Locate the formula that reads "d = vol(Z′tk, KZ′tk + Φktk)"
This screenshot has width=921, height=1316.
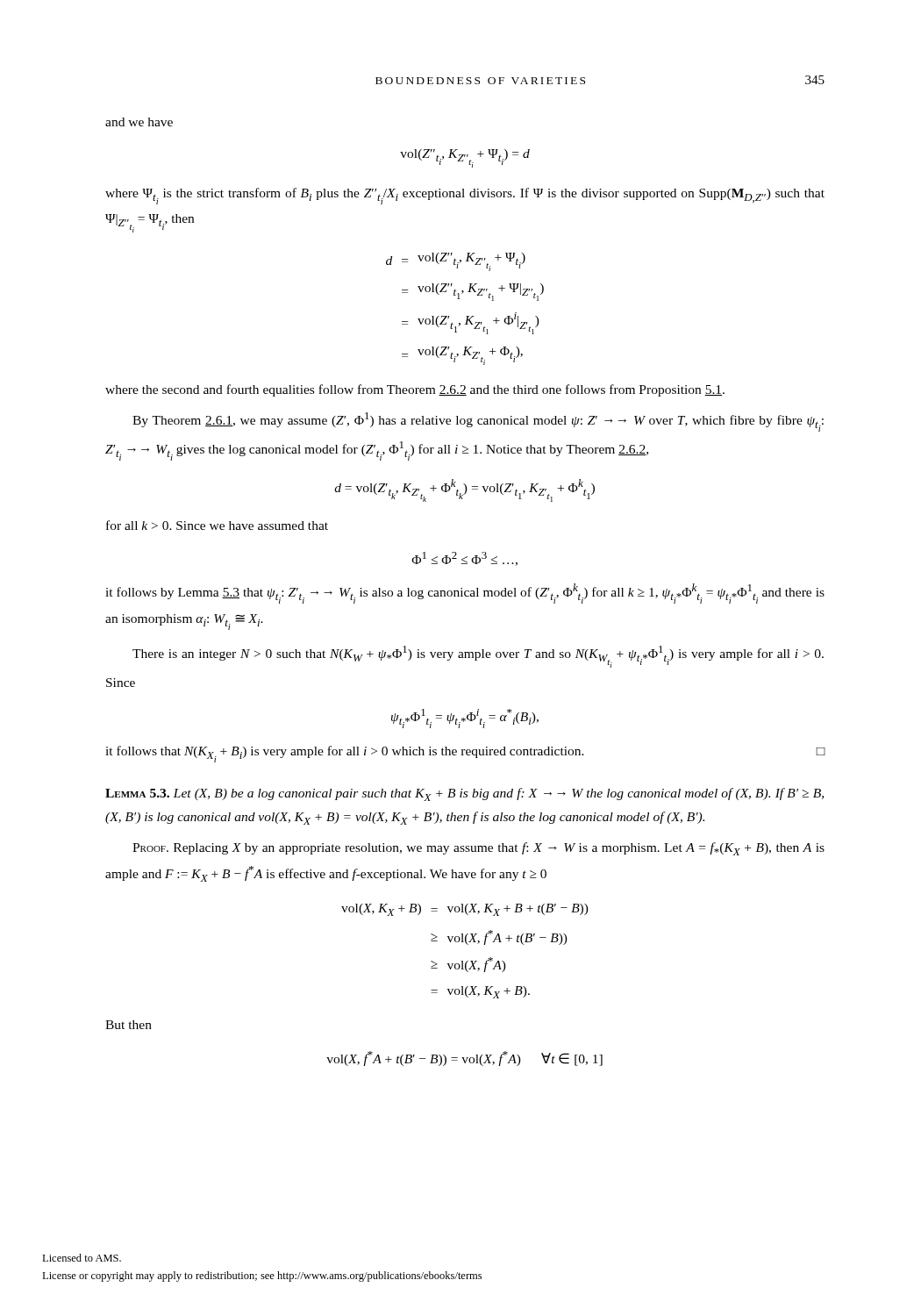click(x=465, y=490)
